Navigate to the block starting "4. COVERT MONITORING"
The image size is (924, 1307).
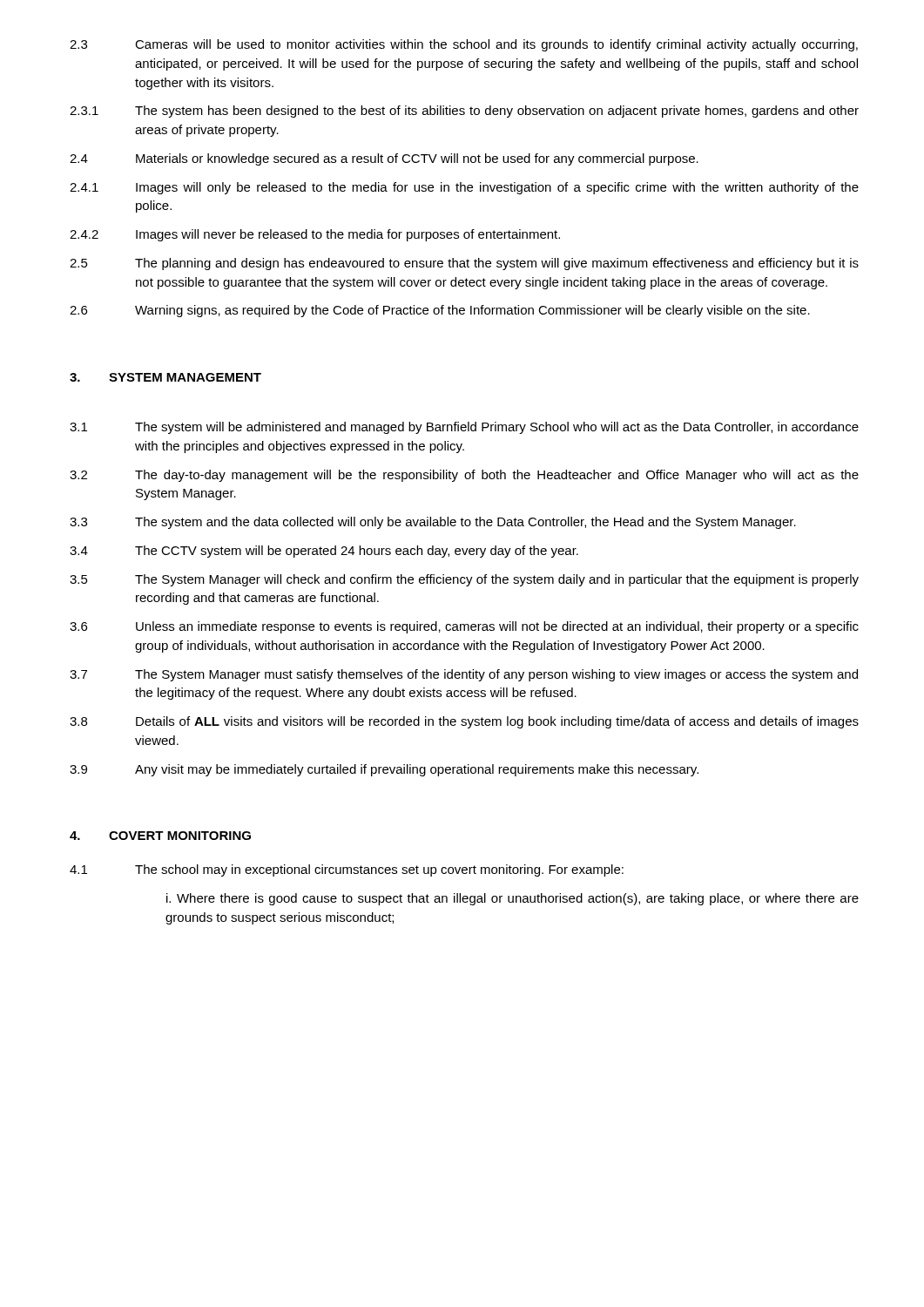pyautogui.click(x=161, y=835)
